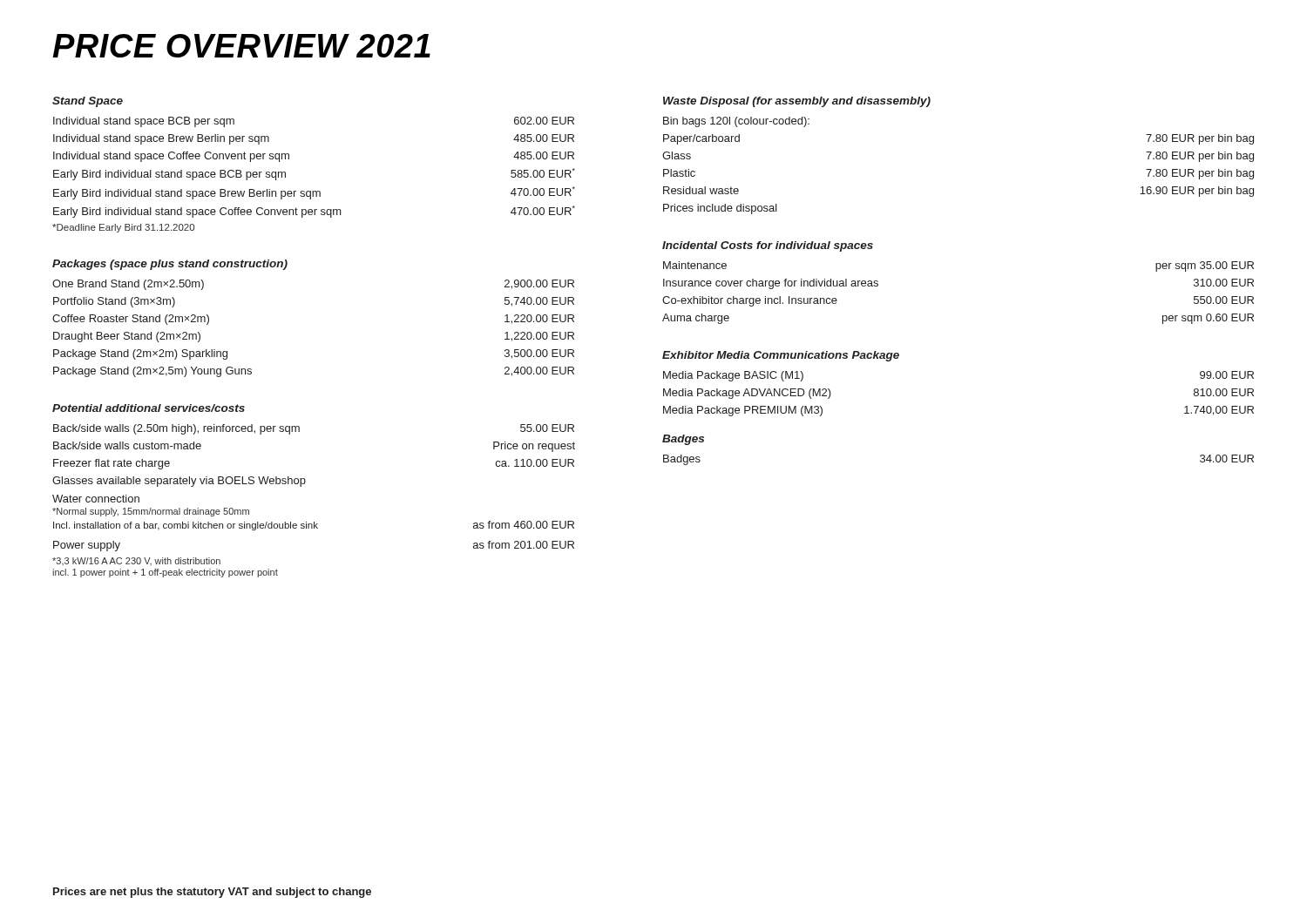The height and width of the screenshot is (924, 1307).
Task: Locate the element starting "Waste Disposal (for"
Action: coord(796,101)
